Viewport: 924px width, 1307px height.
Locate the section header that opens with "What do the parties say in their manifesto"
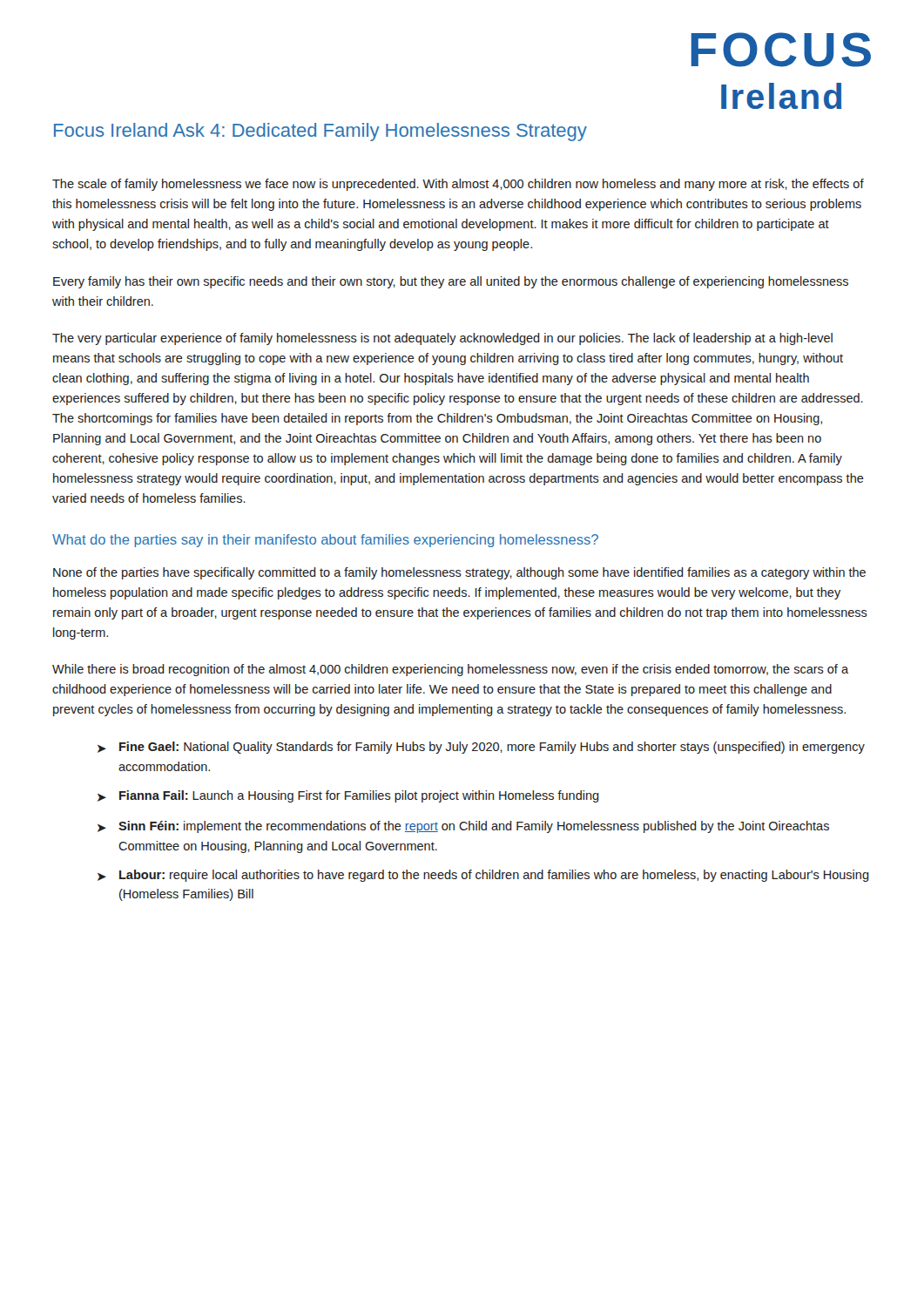pos(325,539)
